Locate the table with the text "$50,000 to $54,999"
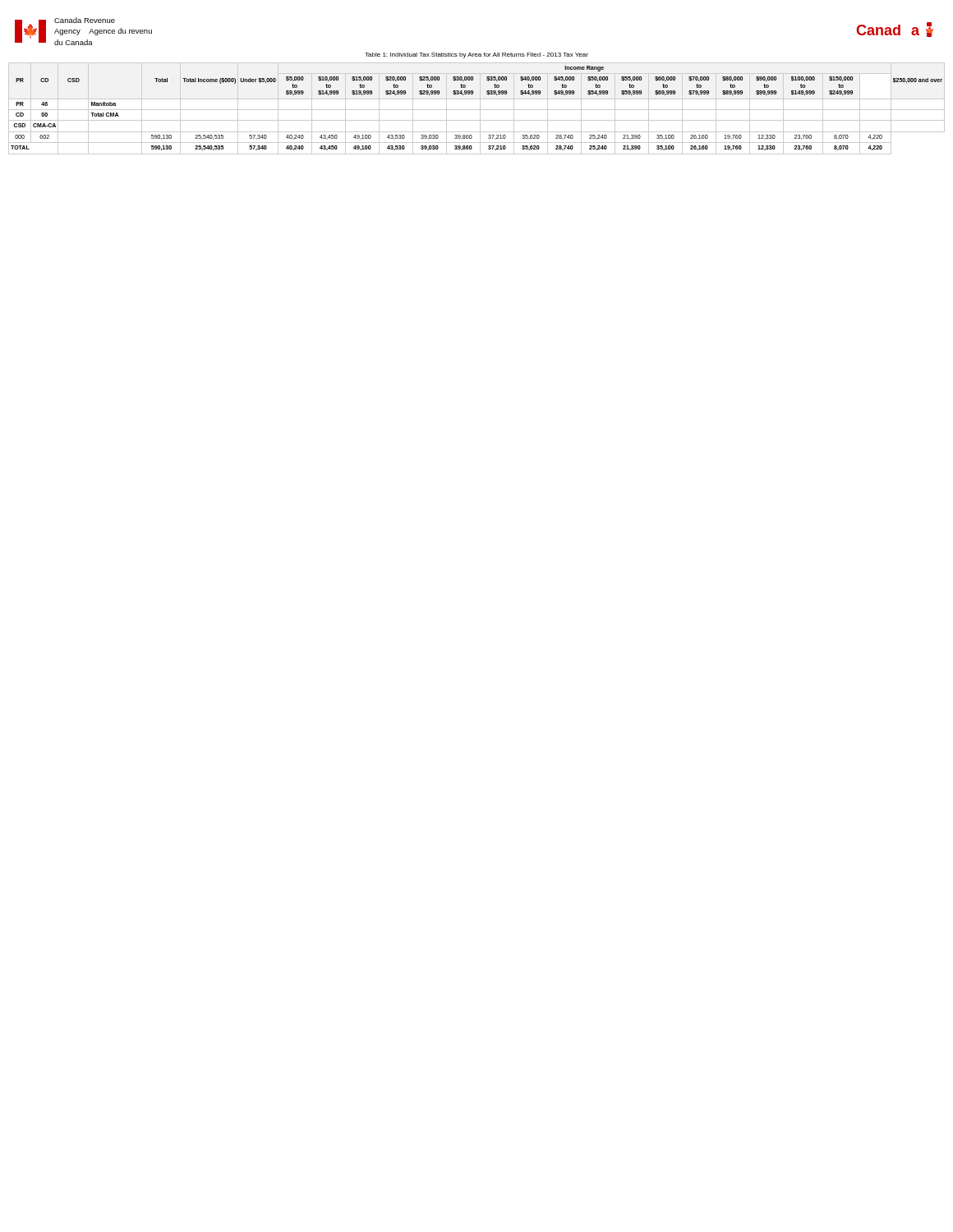The height and width of the screenshot is (1232, 953). pos(476,108)
